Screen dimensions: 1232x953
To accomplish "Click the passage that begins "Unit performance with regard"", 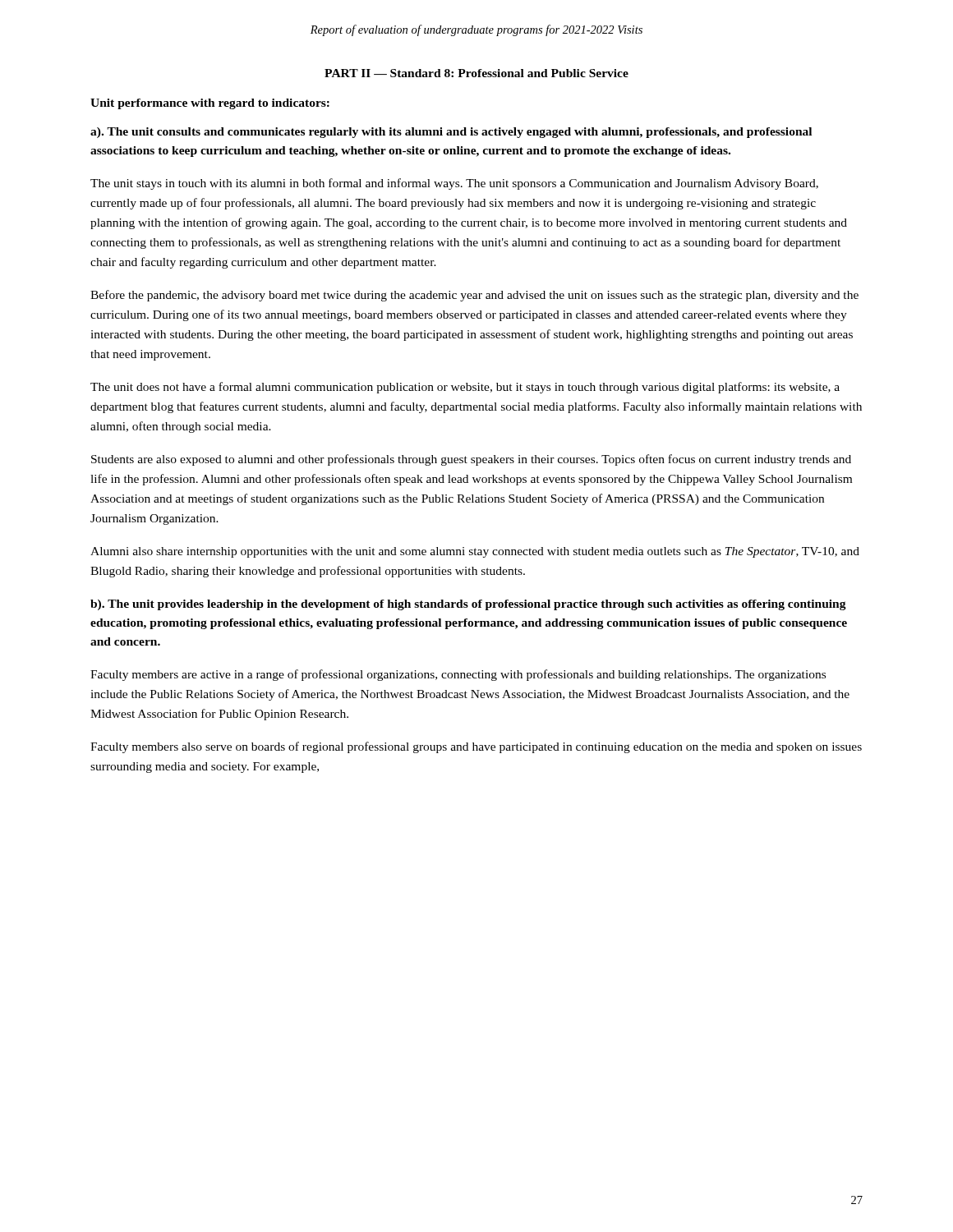I will [x=210, y=102].
